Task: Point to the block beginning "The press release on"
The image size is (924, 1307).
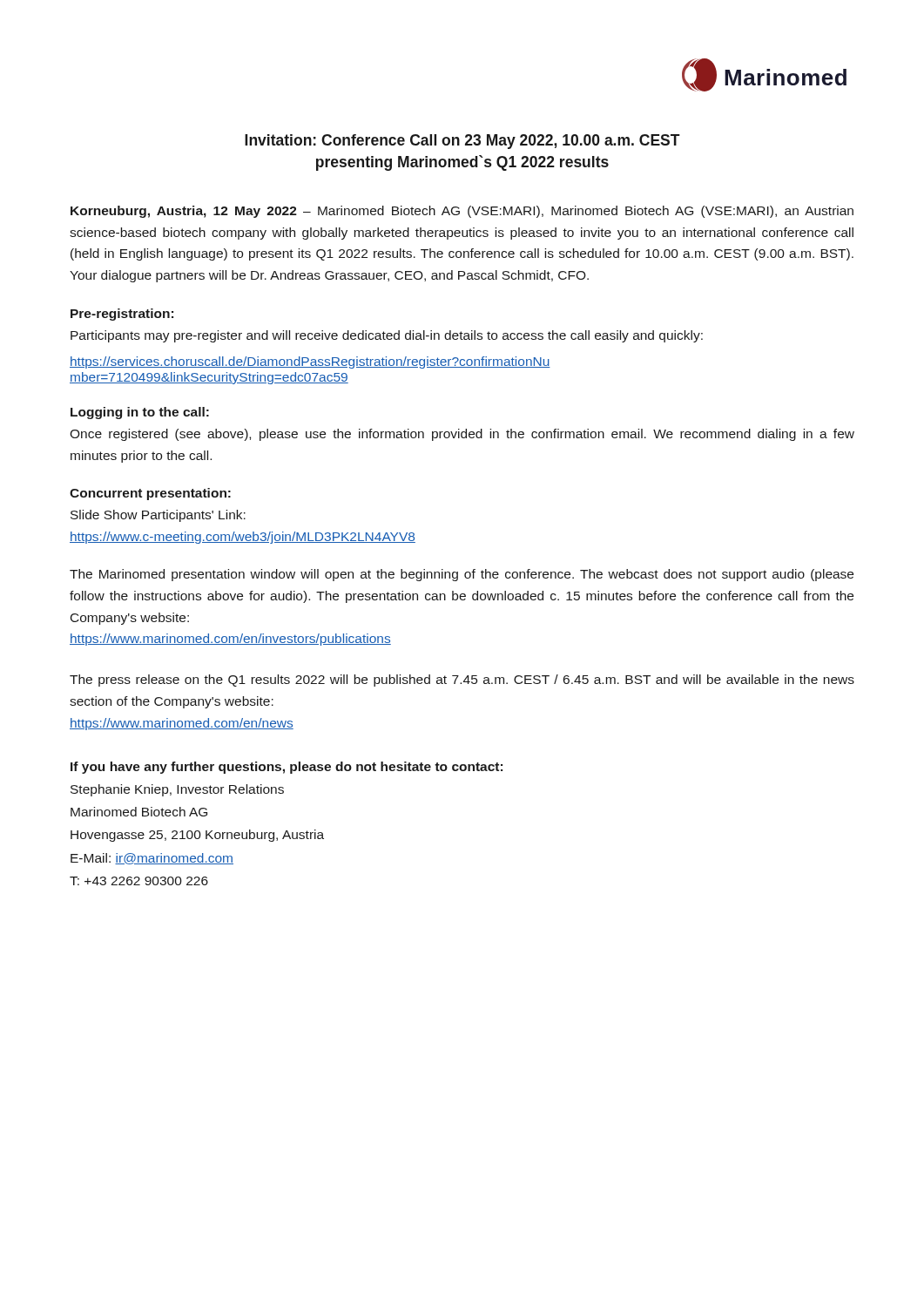Action: coord(462,681)
